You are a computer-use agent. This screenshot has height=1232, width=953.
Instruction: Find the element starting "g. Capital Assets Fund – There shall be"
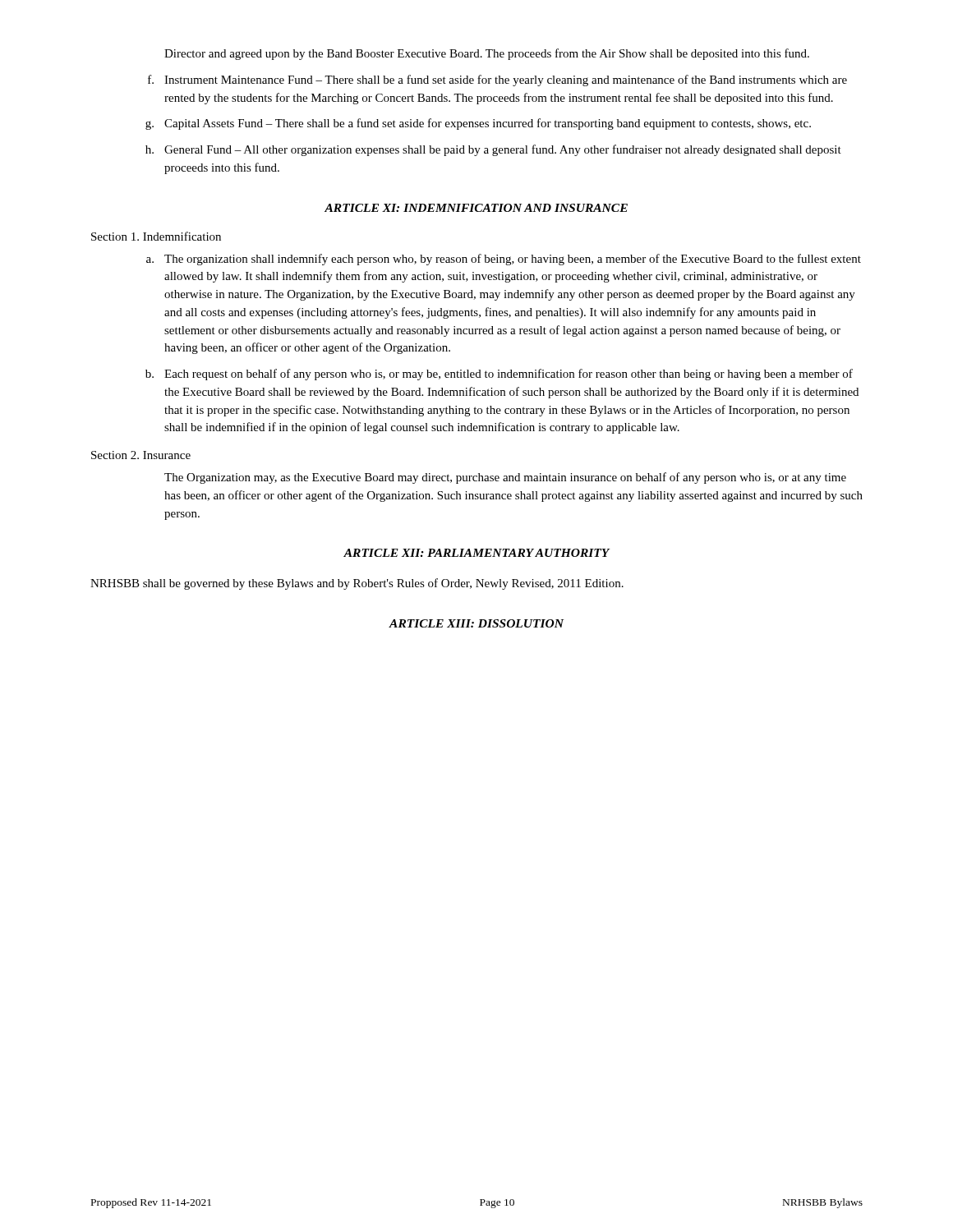pos(476,124)
